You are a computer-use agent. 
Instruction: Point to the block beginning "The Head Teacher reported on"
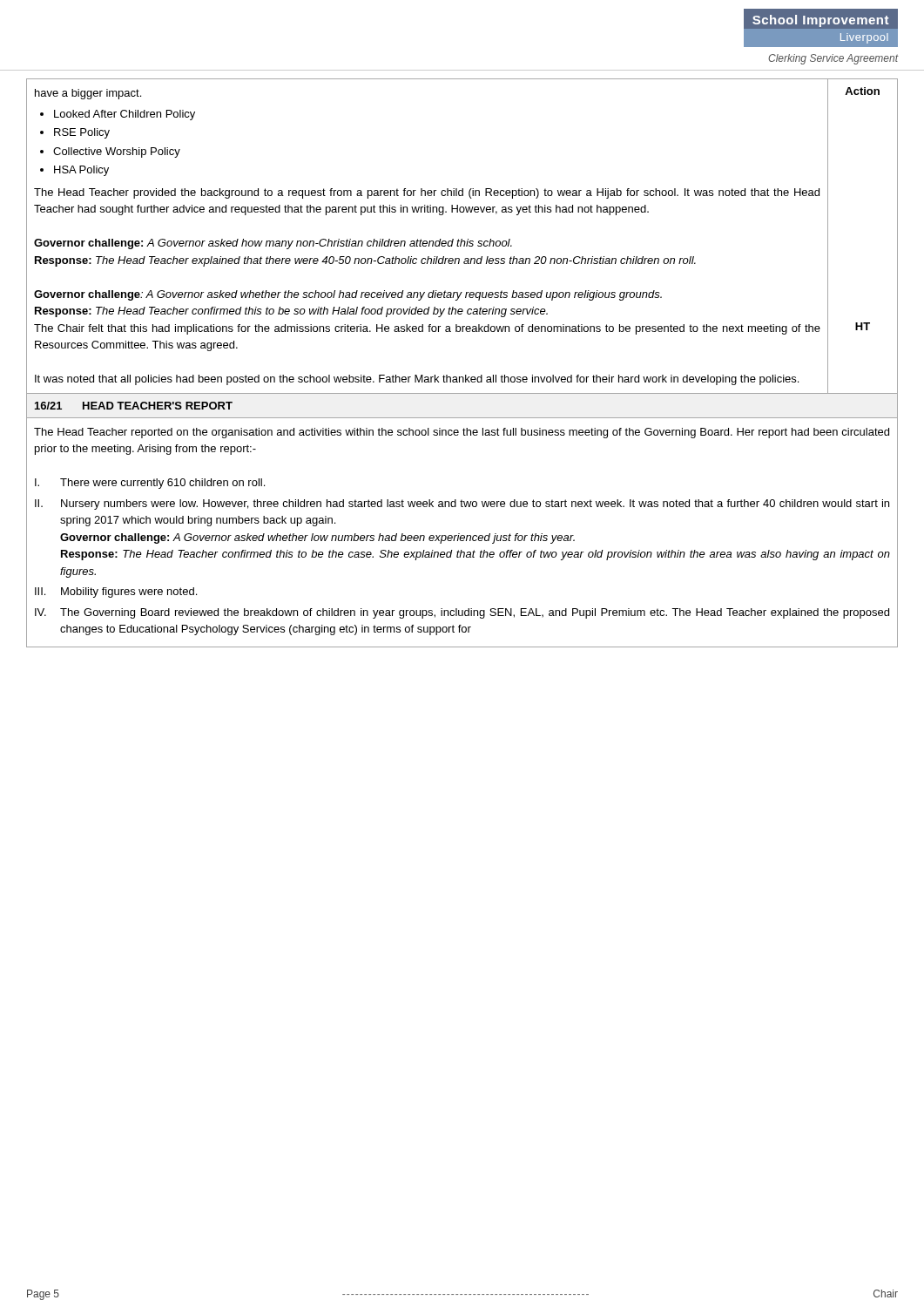click(462, 531)
